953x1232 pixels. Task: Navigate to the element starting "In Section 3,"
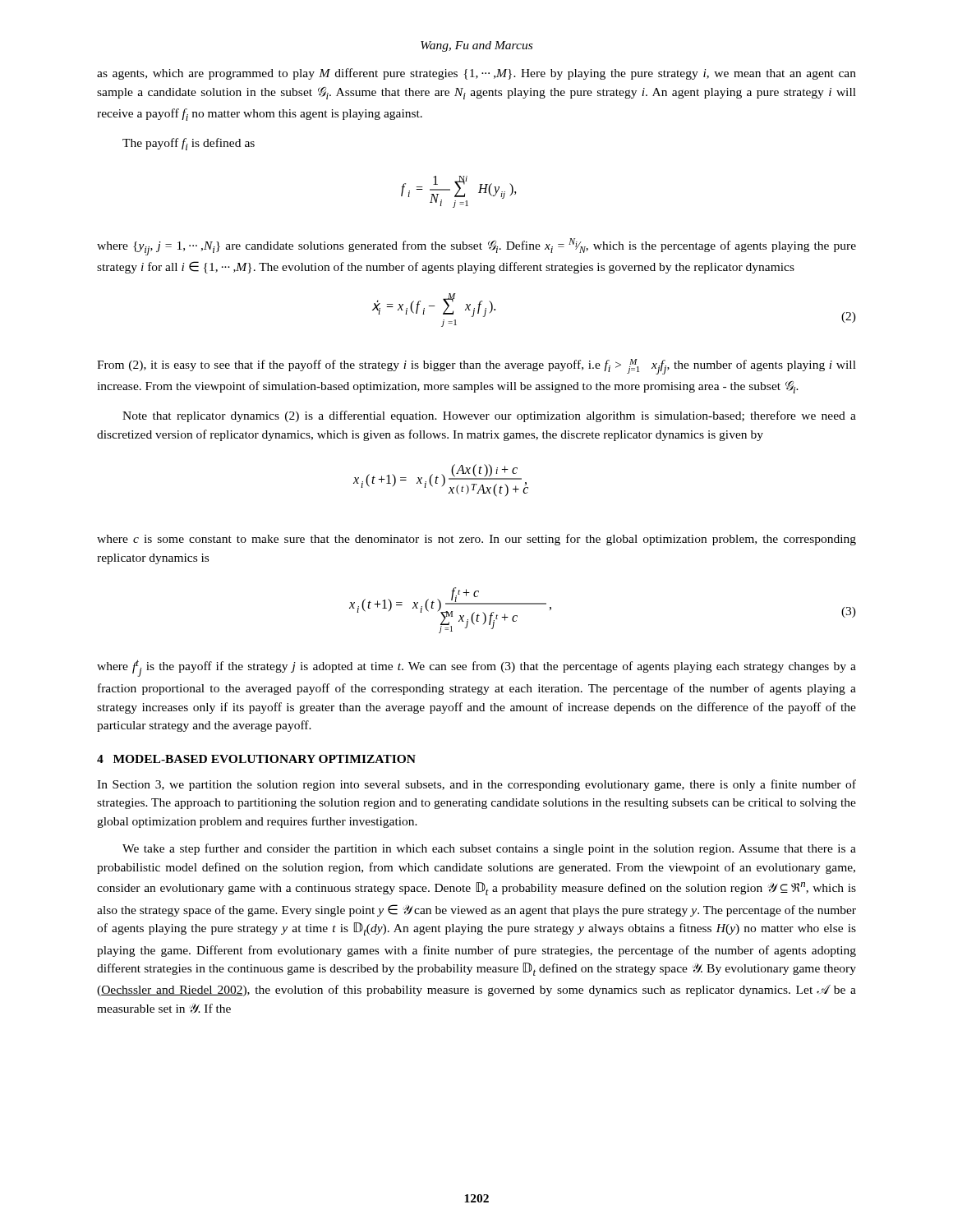[476, 802]
